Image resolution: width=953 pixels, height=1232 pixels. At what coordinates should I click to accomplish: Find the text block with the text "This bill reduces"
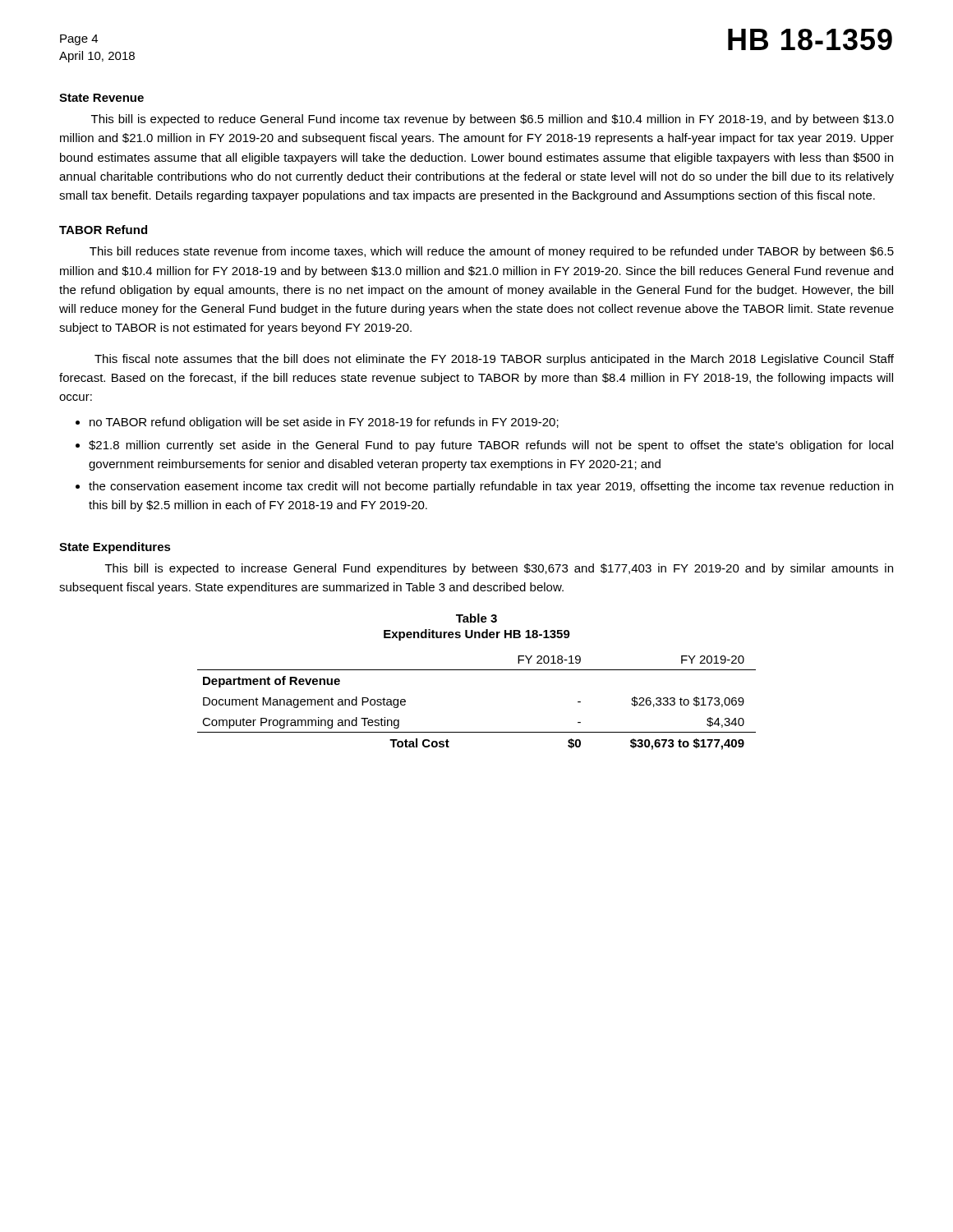[476, 289]
